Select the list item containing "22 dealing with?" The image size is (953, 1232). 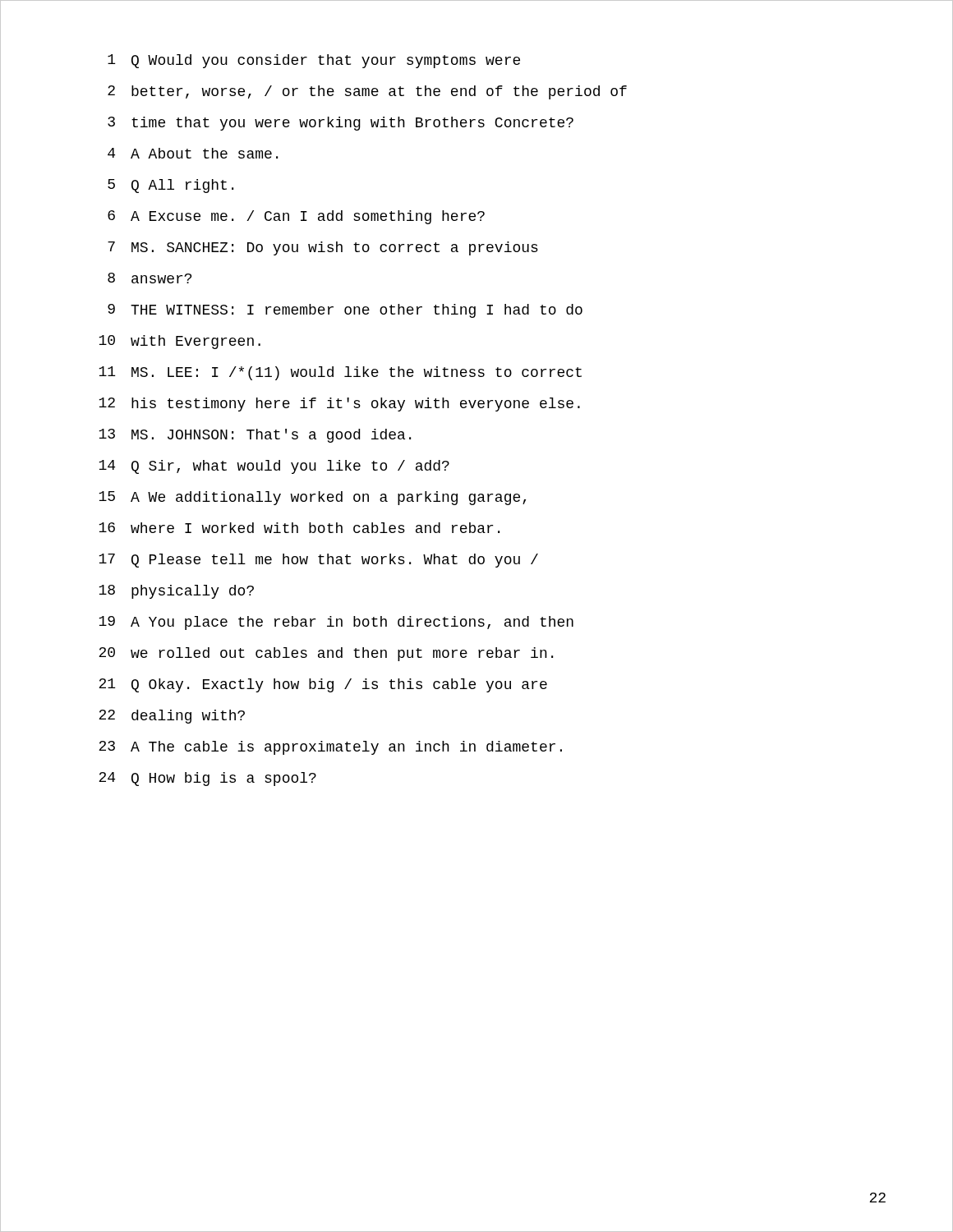pos(172,717)
